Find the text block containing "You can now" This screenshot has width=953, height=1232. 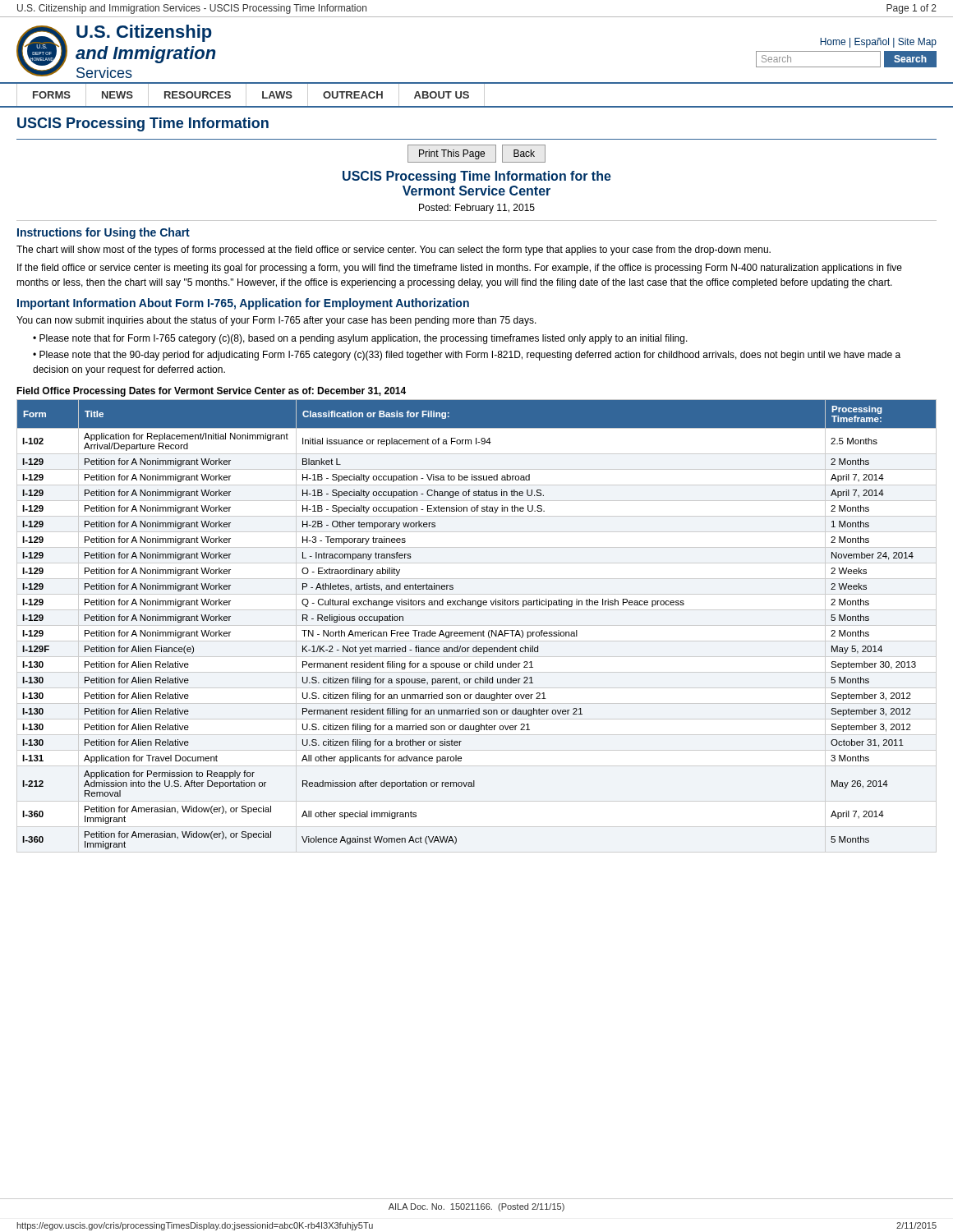(x=277, y=320)
